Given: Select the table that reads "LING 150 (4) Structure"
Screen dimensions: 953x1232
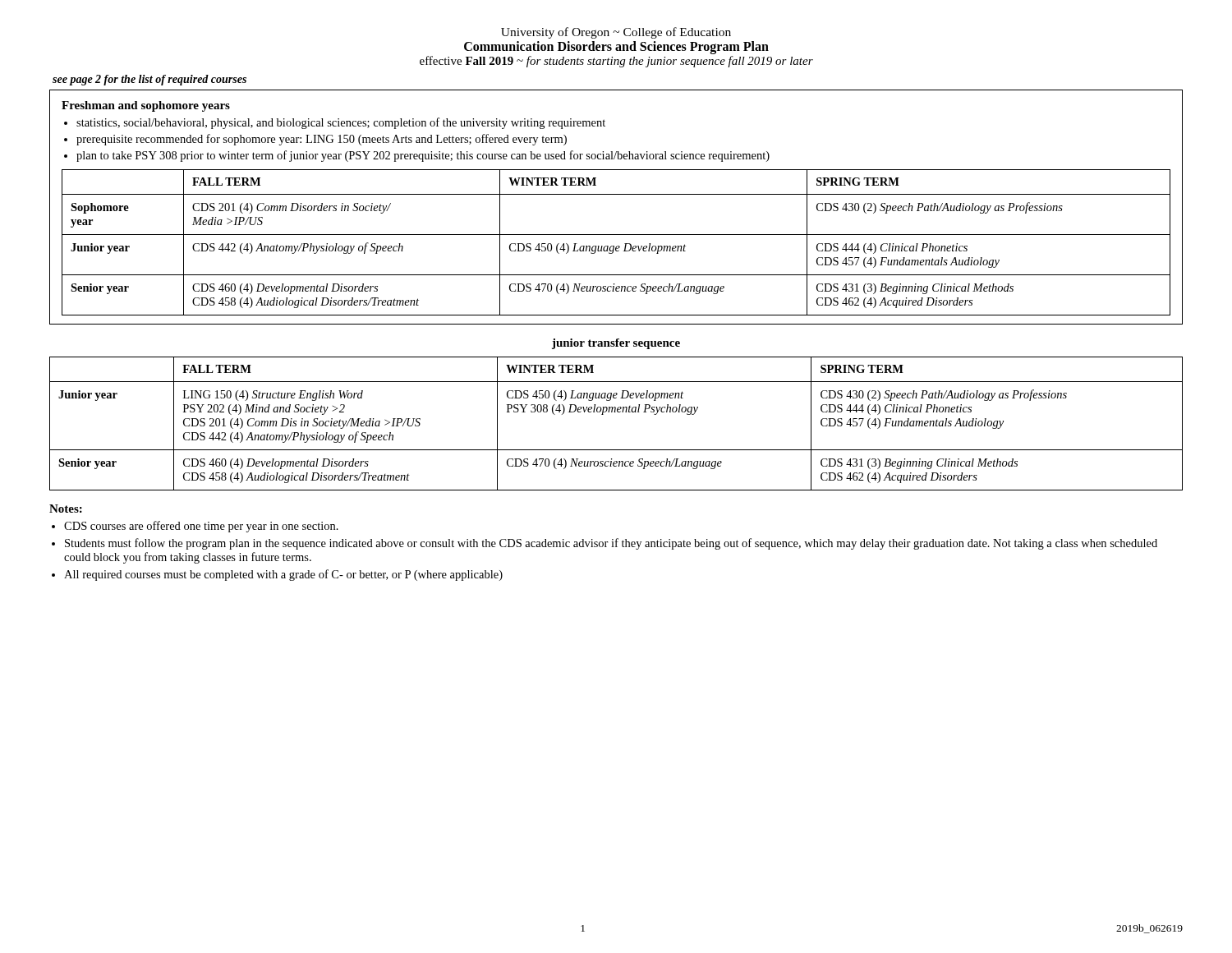Looking at the screenshot, I should (616, 424).
